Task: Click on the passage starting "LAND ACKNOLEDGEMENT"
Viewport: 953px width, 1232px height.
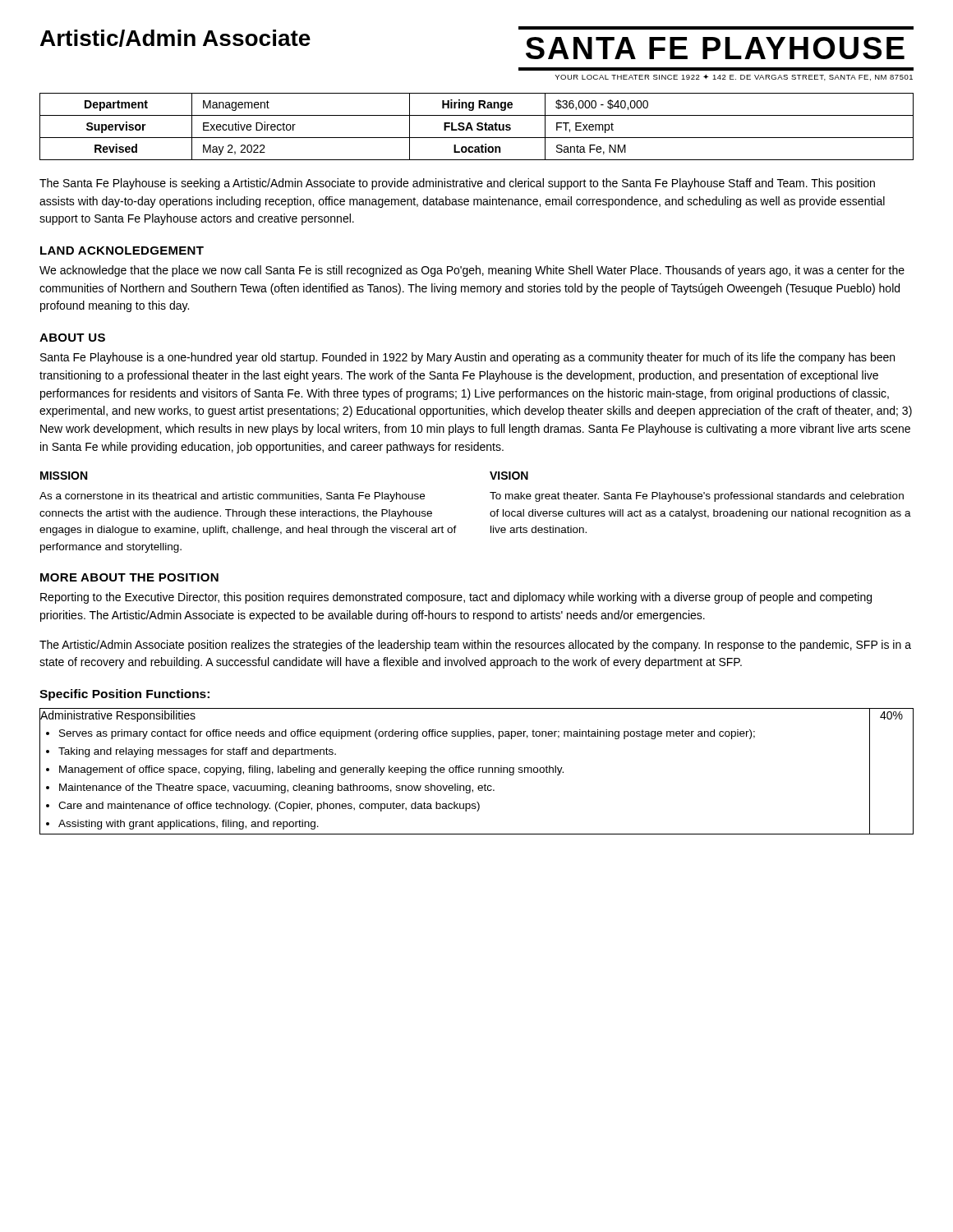Action: click(122, 250)
